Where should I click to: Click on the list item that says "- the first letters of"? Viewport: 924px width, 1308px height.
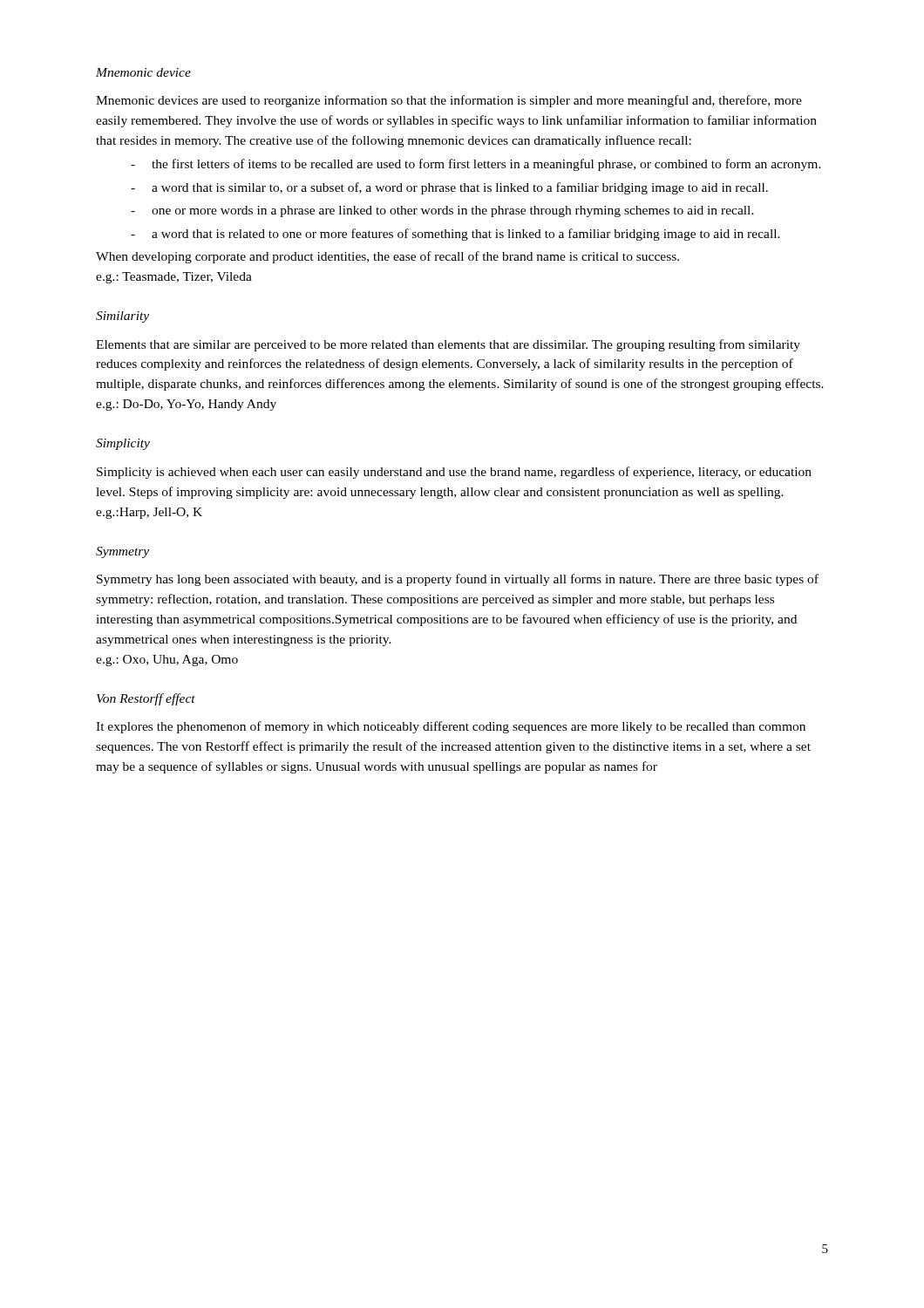[x=479, y=164]
